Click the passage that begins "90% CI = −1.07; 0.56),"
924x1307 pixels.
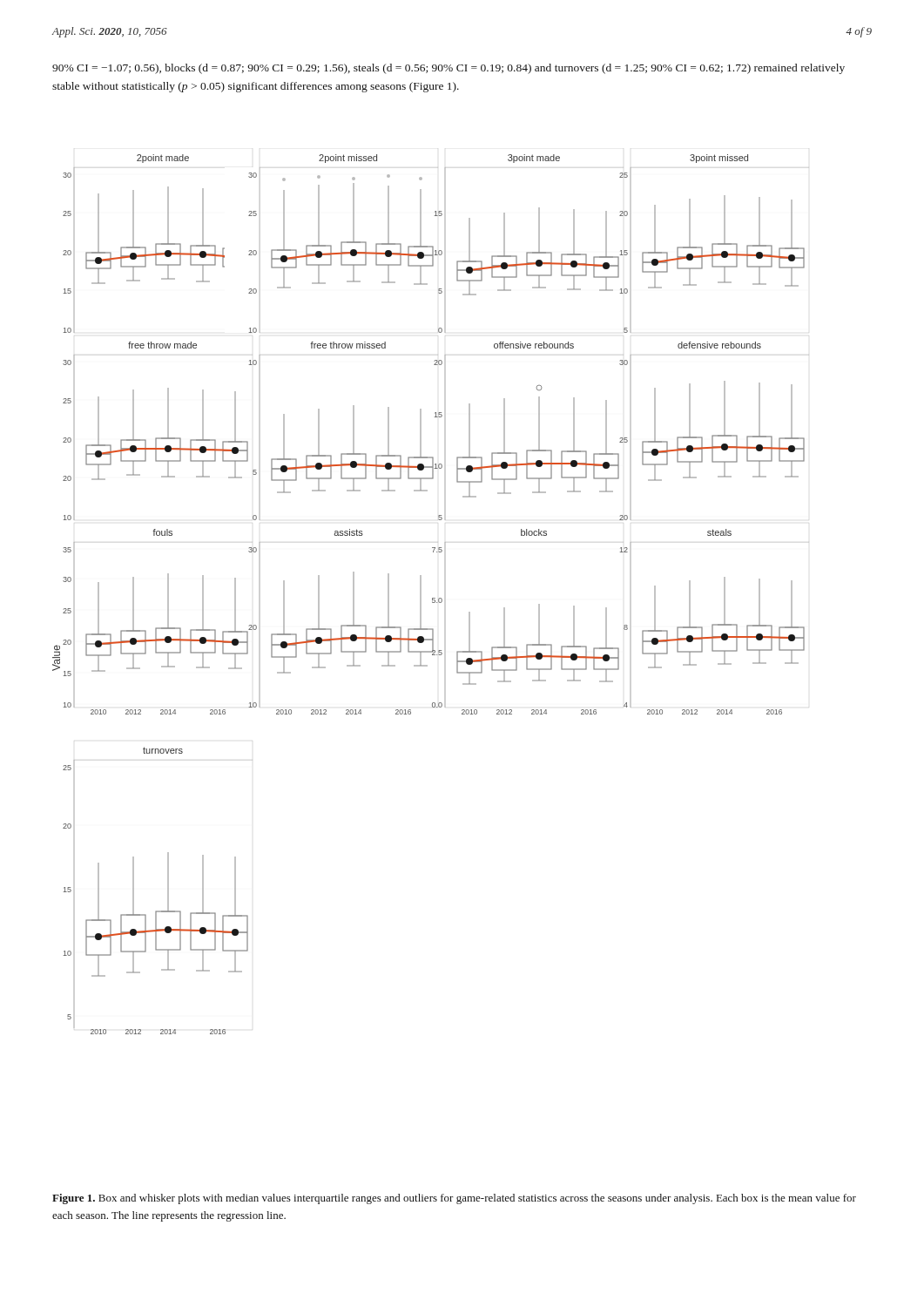[449, 77]
